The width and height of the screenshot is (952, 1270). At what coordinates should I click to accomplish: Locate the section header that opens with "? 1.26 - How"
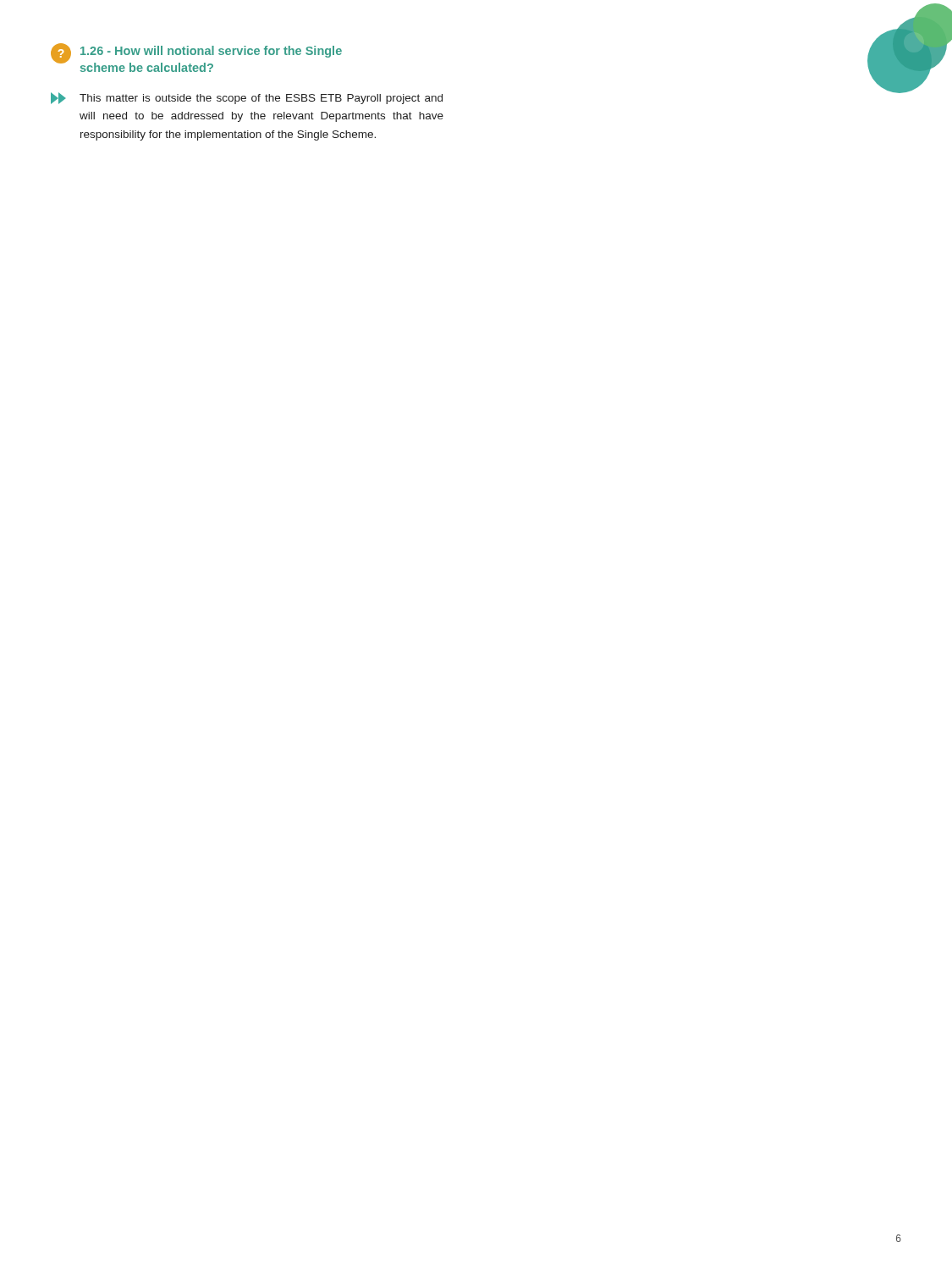[196, 59]
